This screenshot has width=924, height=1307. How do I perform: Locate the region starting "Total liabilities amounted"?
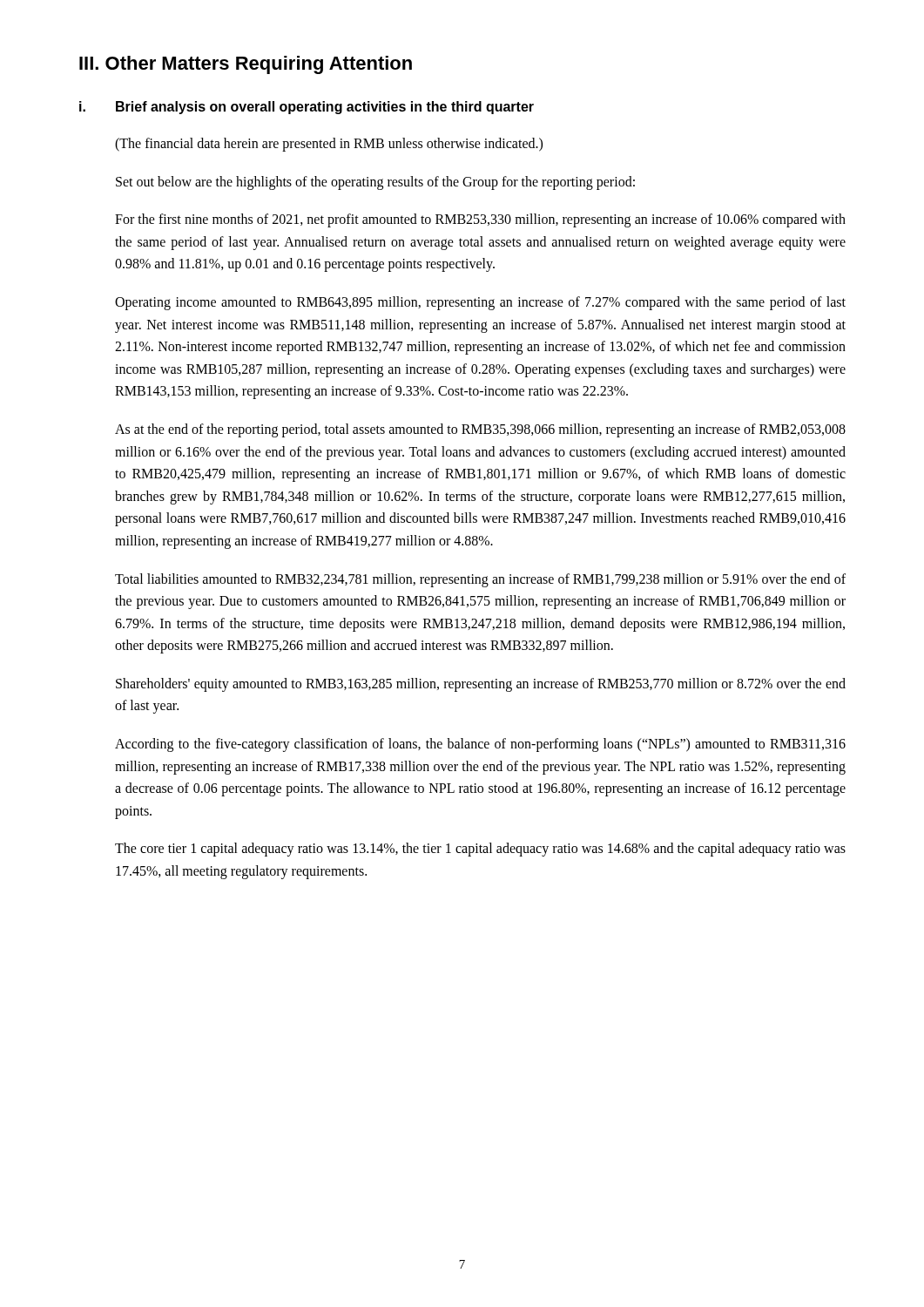pyautogui.click(x=480, y=612)
